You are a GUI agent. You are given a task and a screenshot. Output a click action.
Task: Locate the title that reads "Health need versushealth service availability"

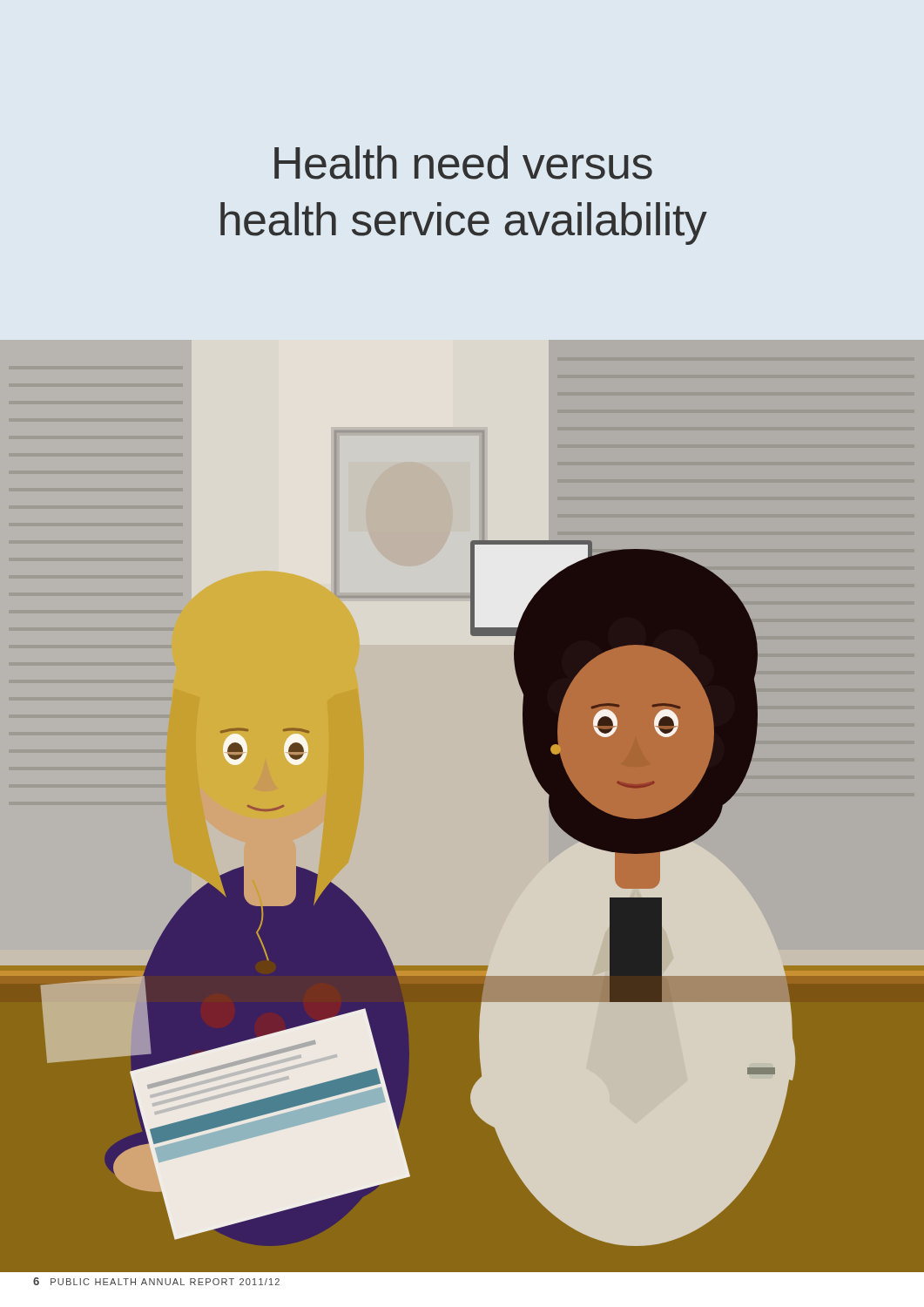click(462, 192)
